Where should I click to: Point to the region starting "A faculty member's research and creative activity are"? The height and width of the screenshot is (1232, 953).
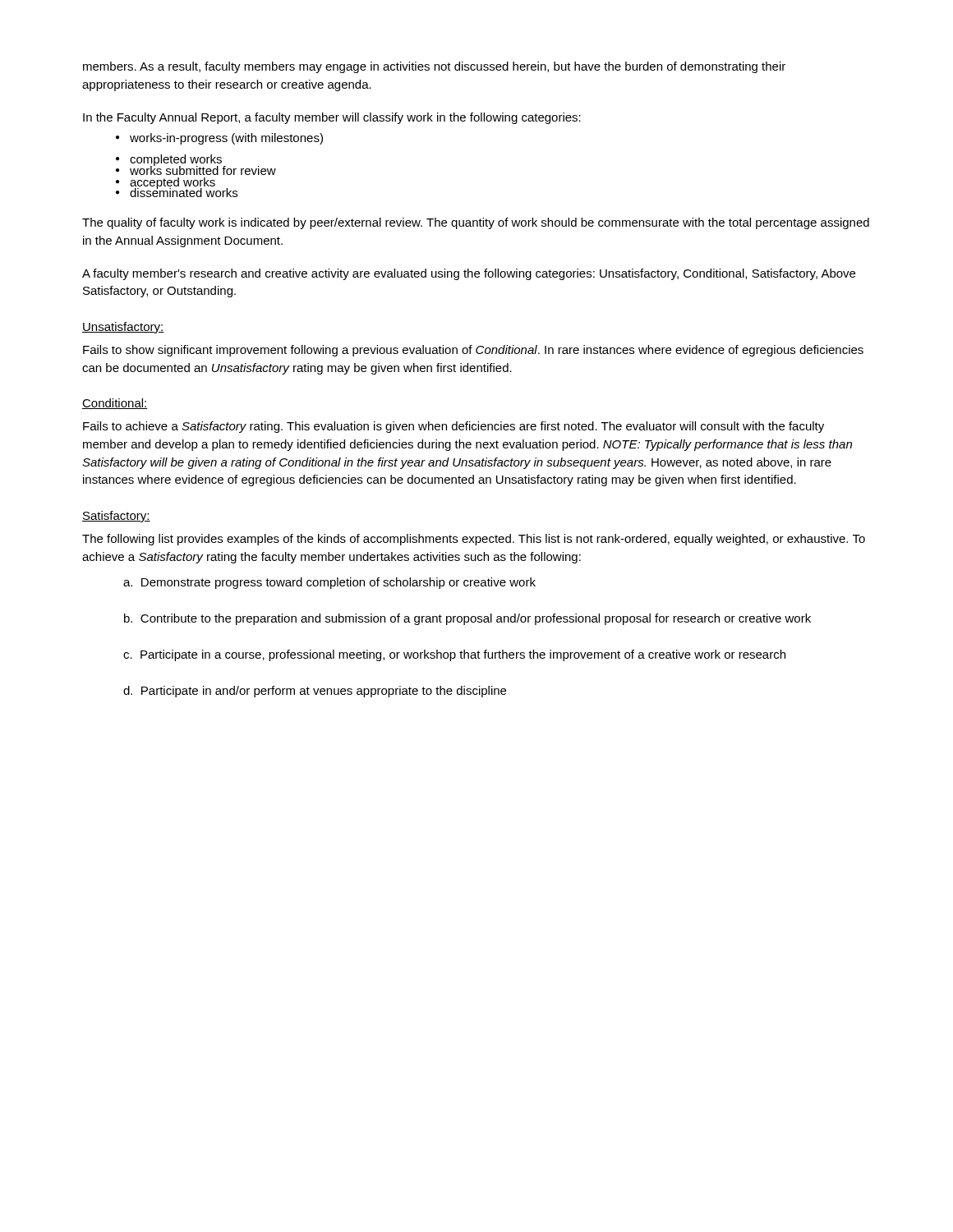[x=469, y=282]
